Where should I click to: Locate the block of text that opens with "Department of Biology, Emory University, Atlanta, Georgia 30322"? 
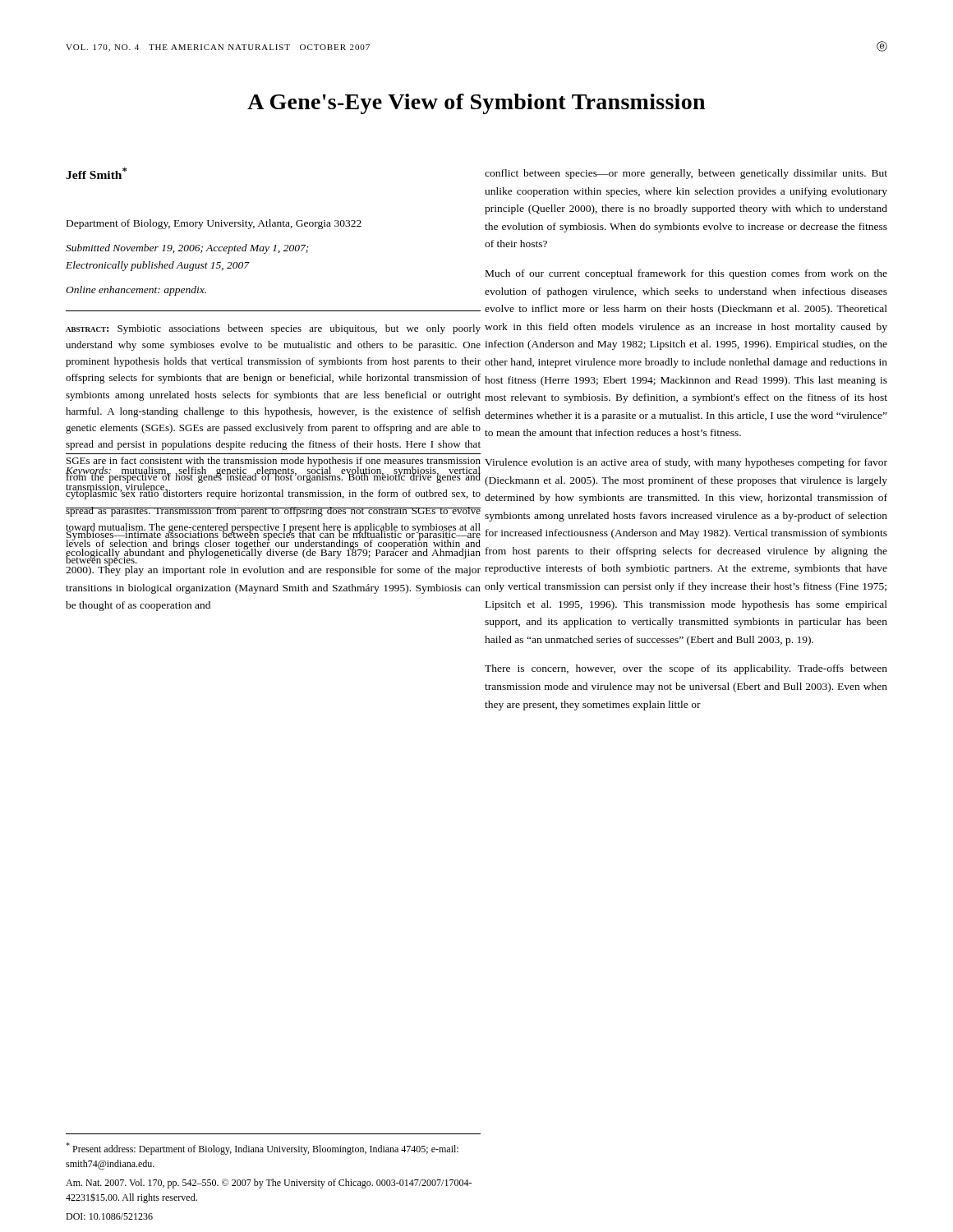tap(271, 257)
